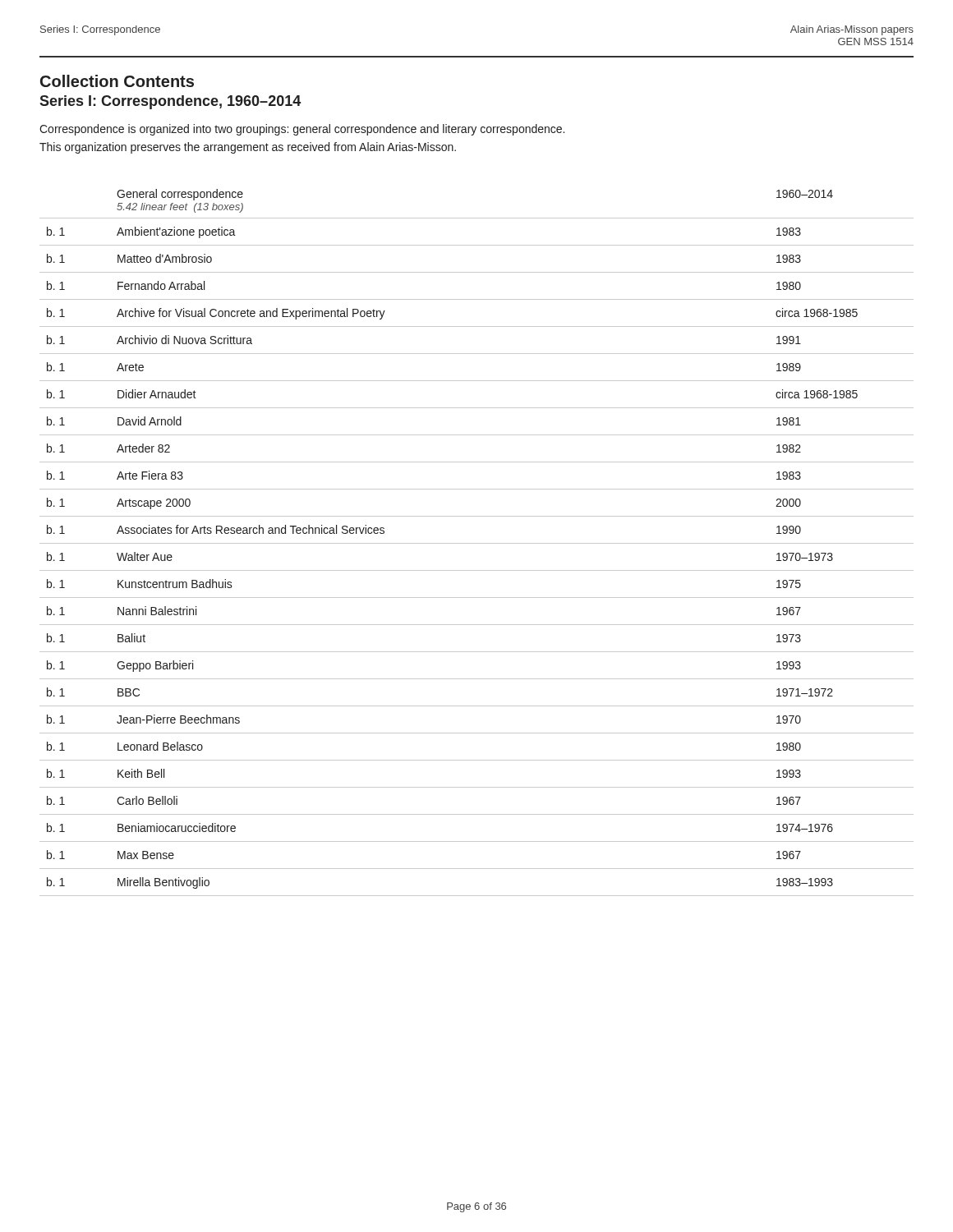This screenshot has height=1232, width=953.
Task: Locate the title
Action: coord(476,91)
